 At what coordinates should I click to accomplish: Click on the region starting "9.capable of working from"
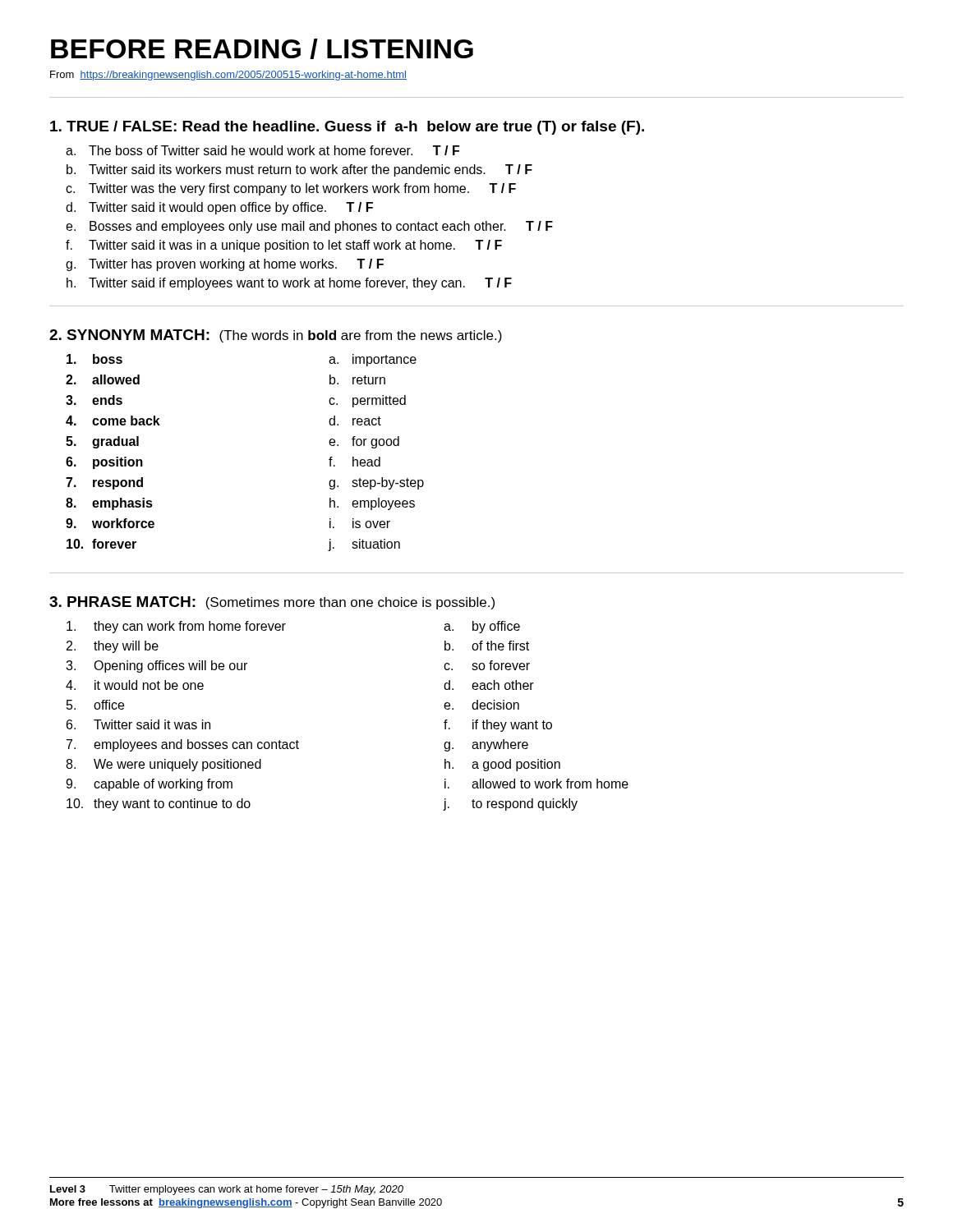coord(149,784)
